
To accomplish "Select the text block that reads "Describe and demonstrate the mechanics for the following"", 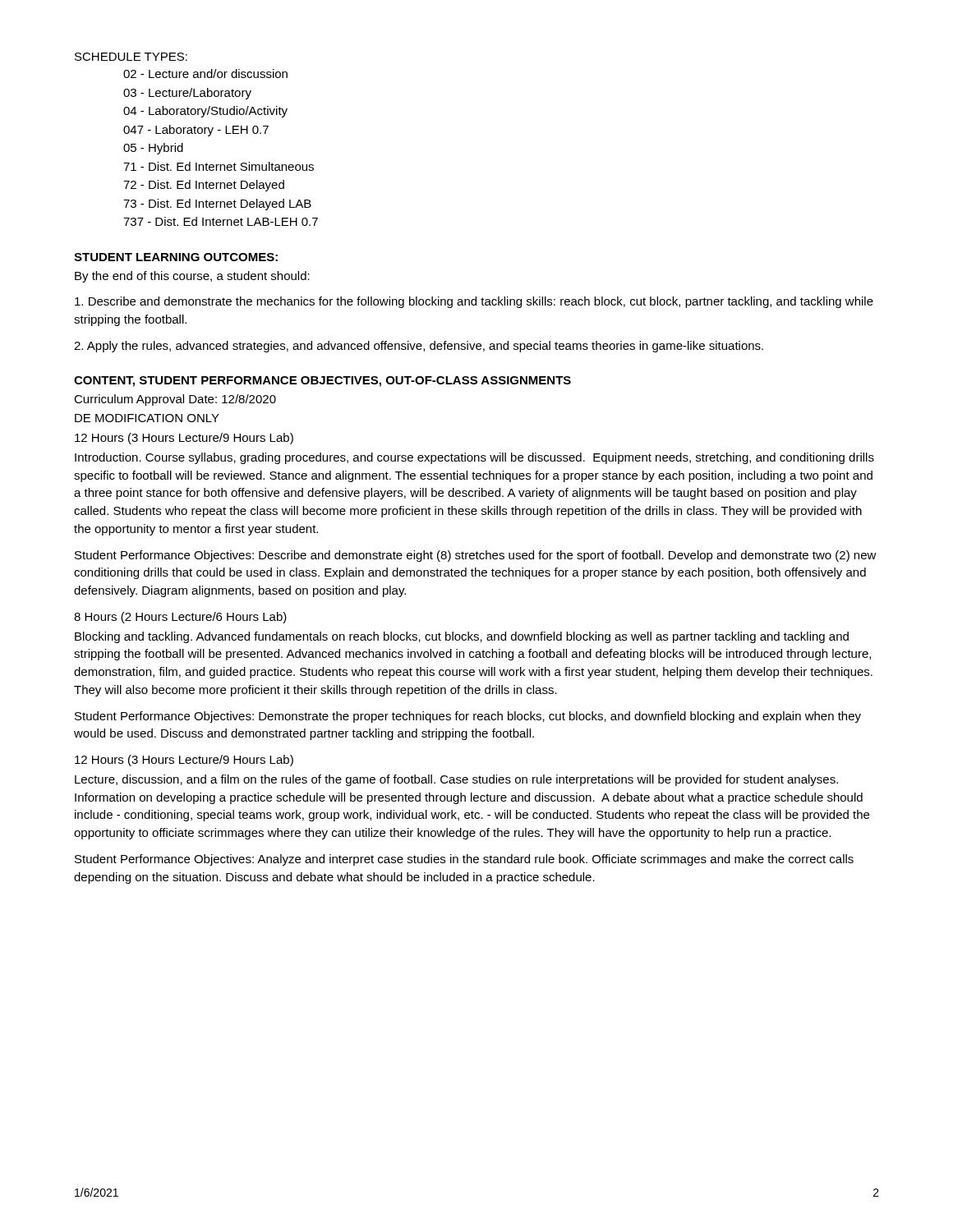I will (474, 310).
